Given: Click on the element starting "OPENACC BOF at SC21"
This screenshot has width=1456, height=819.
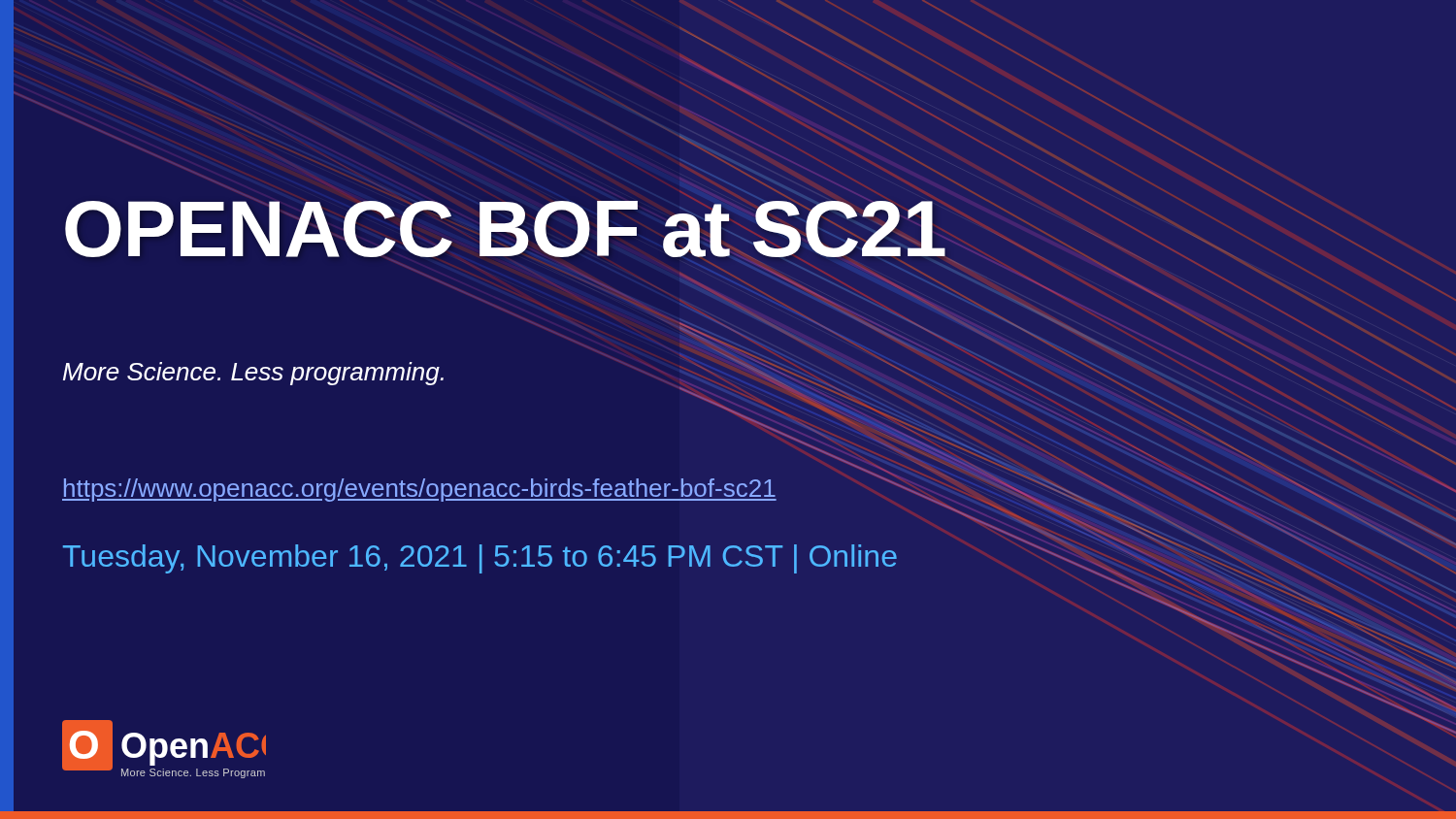Looking at the screenshot, I should [528, 229].
